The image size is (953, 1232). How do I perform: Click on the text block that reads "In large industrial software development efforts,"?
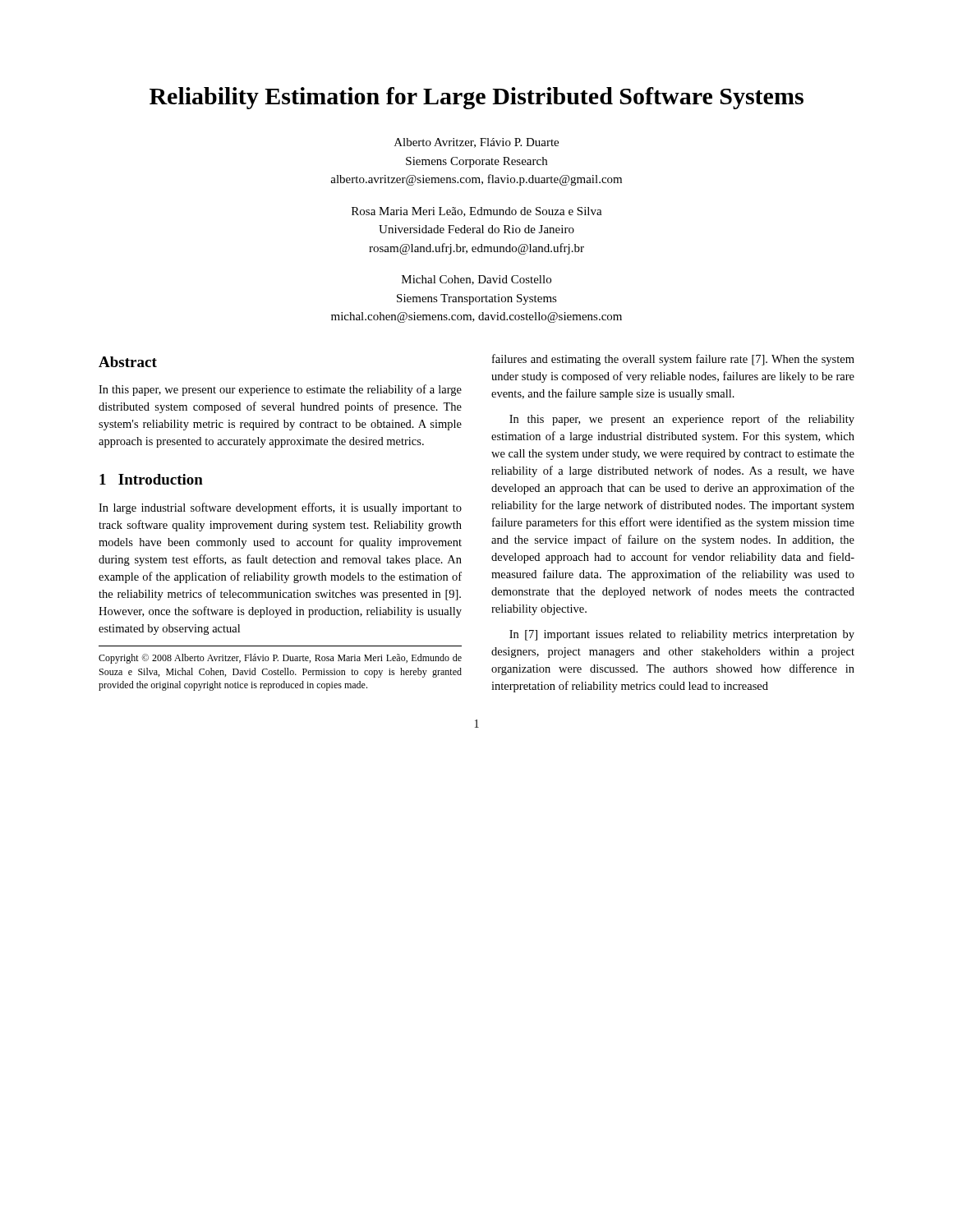coord(280,568)
